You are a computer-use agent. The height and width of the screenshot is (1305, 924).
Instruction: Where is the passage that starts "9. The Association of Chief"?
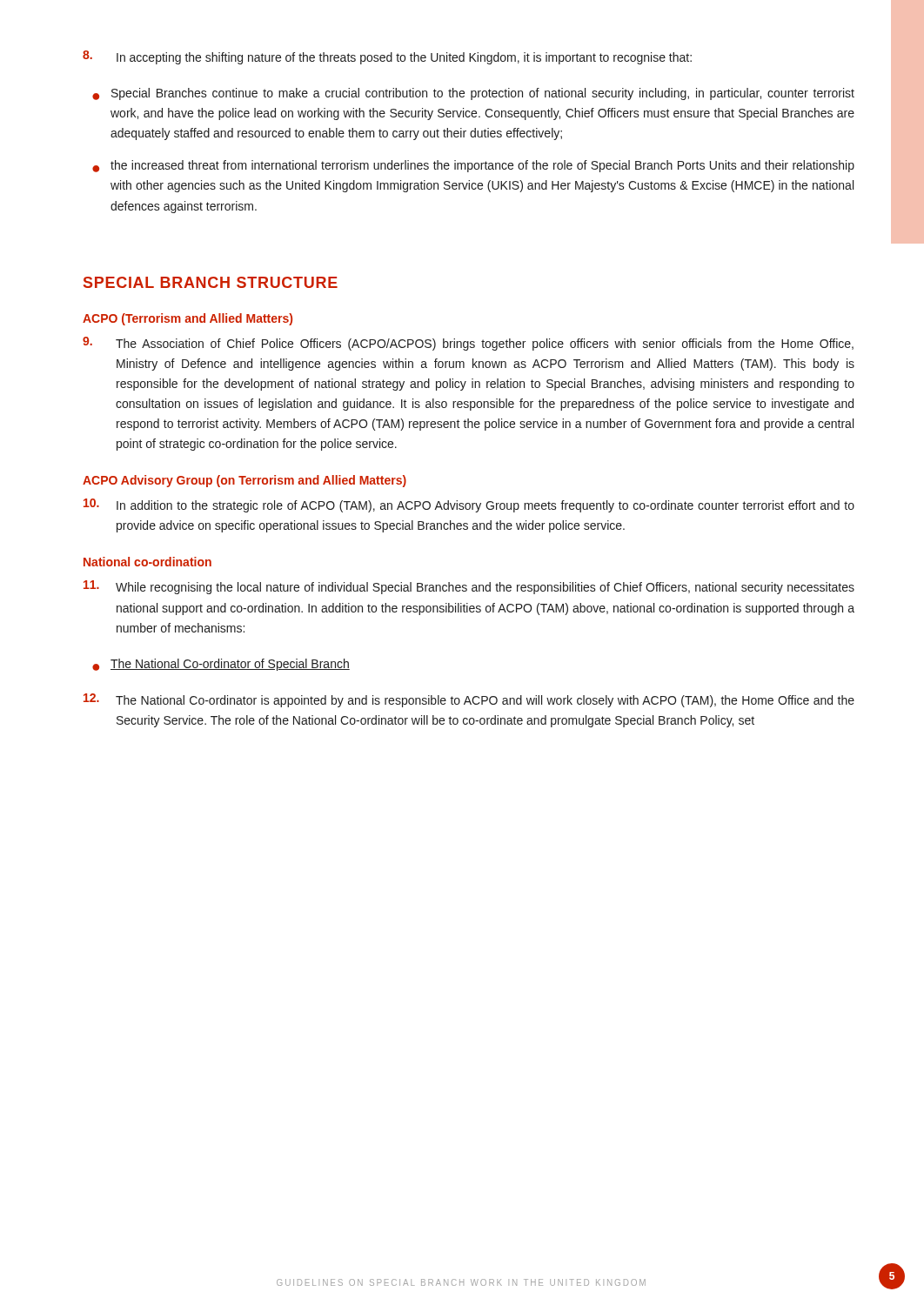(x=469, y=394)
